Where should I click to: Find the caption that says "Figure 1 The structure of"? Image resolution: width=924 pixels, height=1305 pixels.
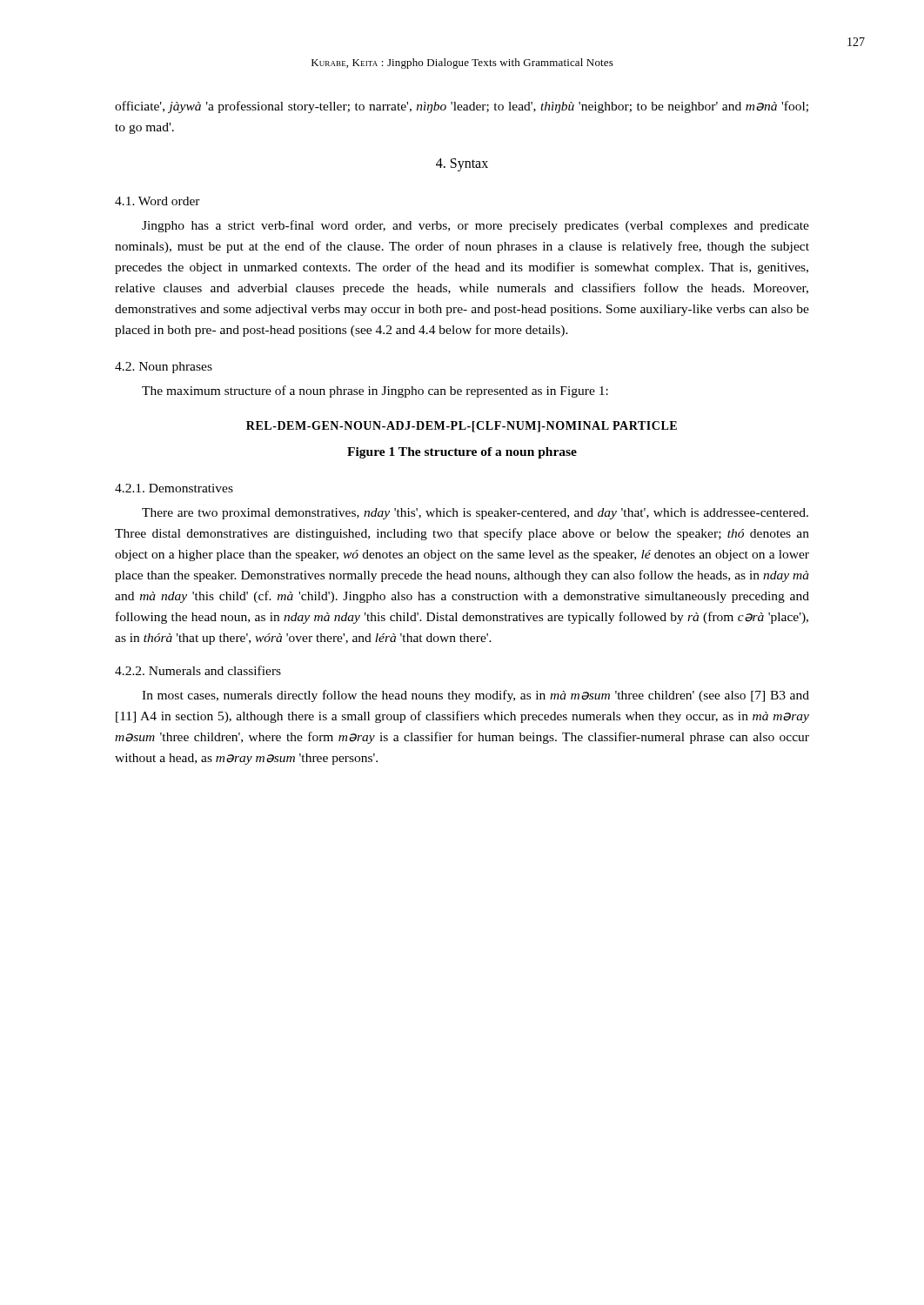(462, 451)
